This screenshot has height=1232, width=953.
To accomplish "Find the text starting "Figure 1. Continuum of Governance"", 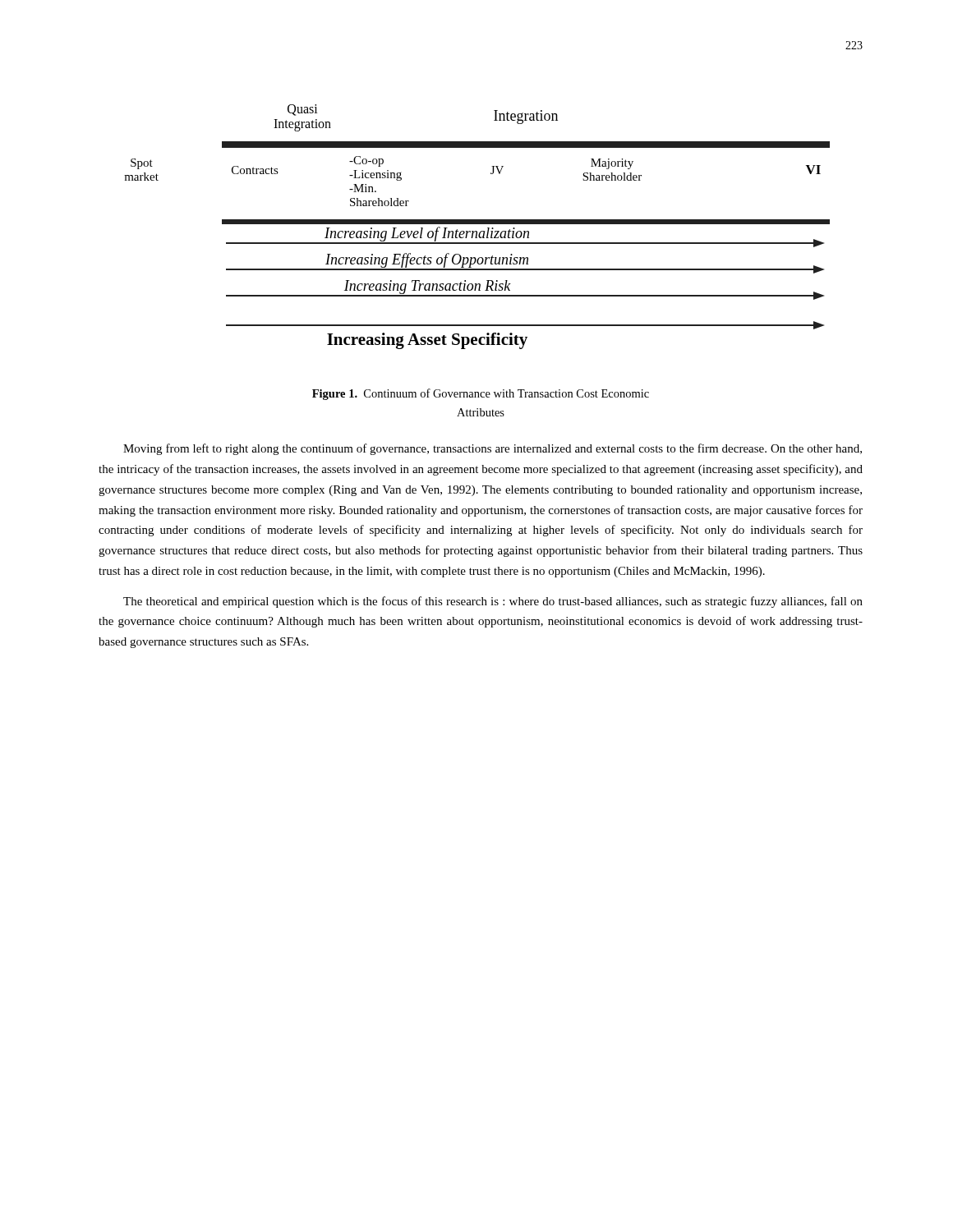I will tap(481, 403).
